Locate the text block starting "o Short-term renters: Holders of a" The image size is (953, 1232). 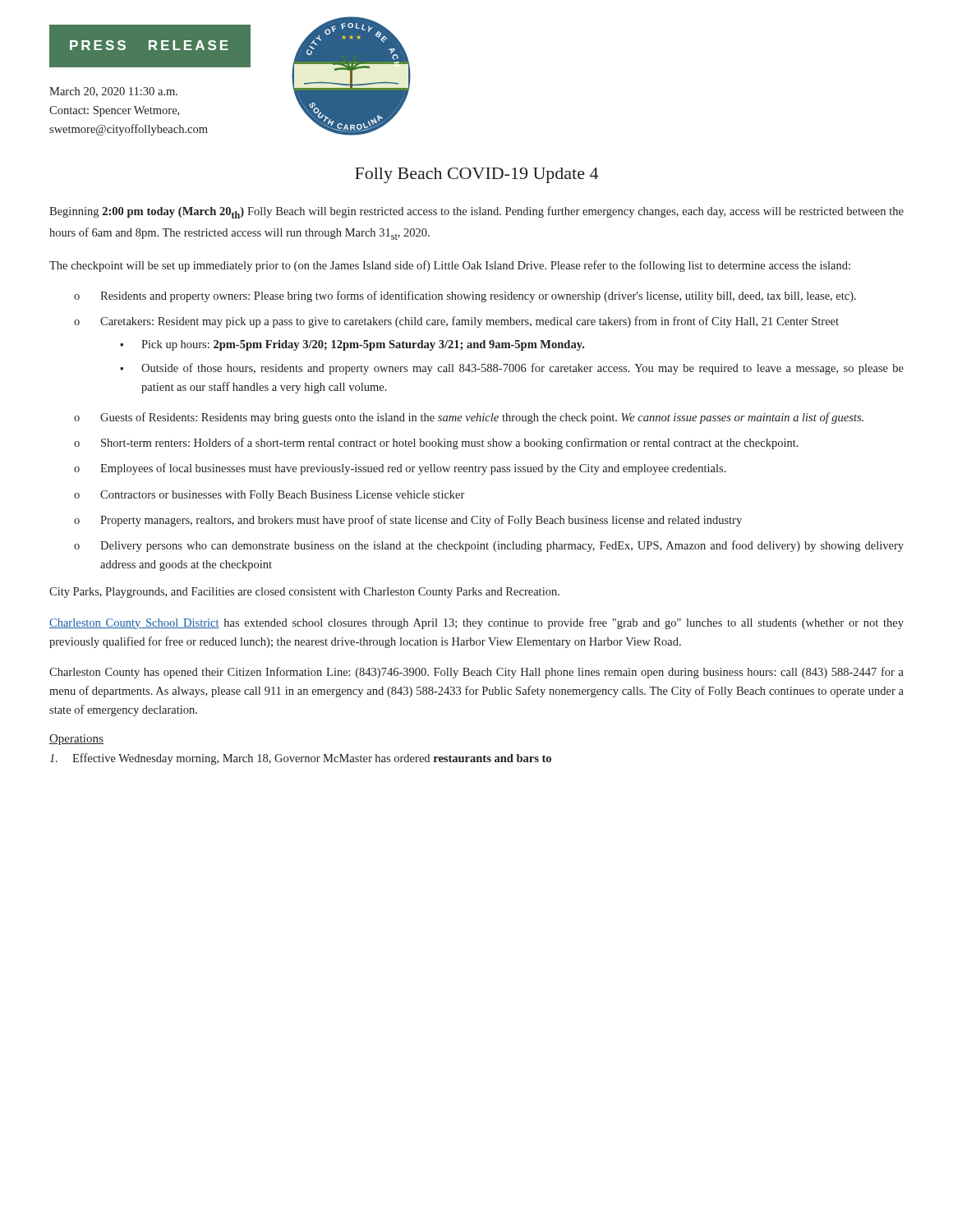click(x=489, y=443)
